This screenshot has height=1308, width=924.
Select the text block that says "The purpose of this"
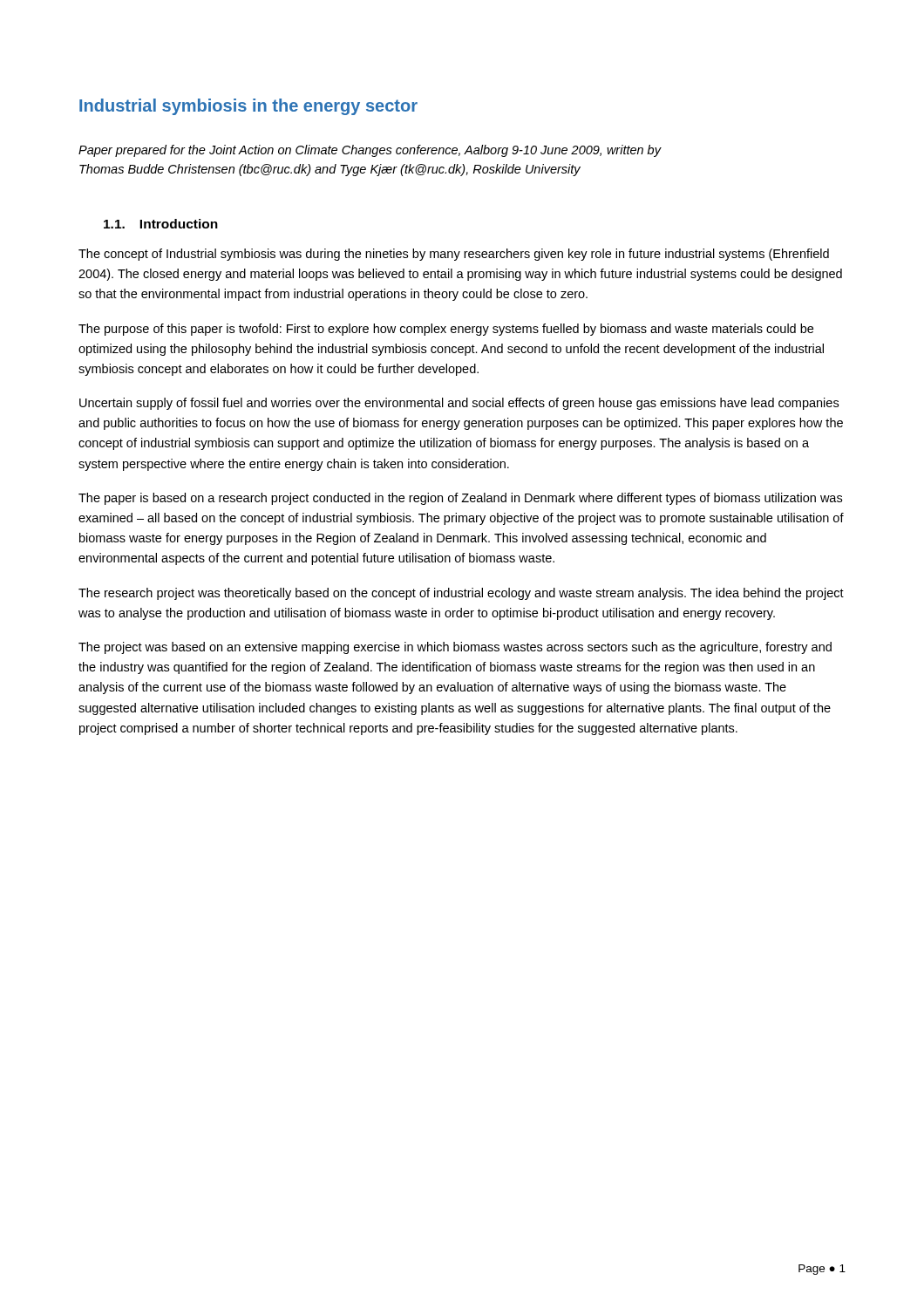(452, 349)
